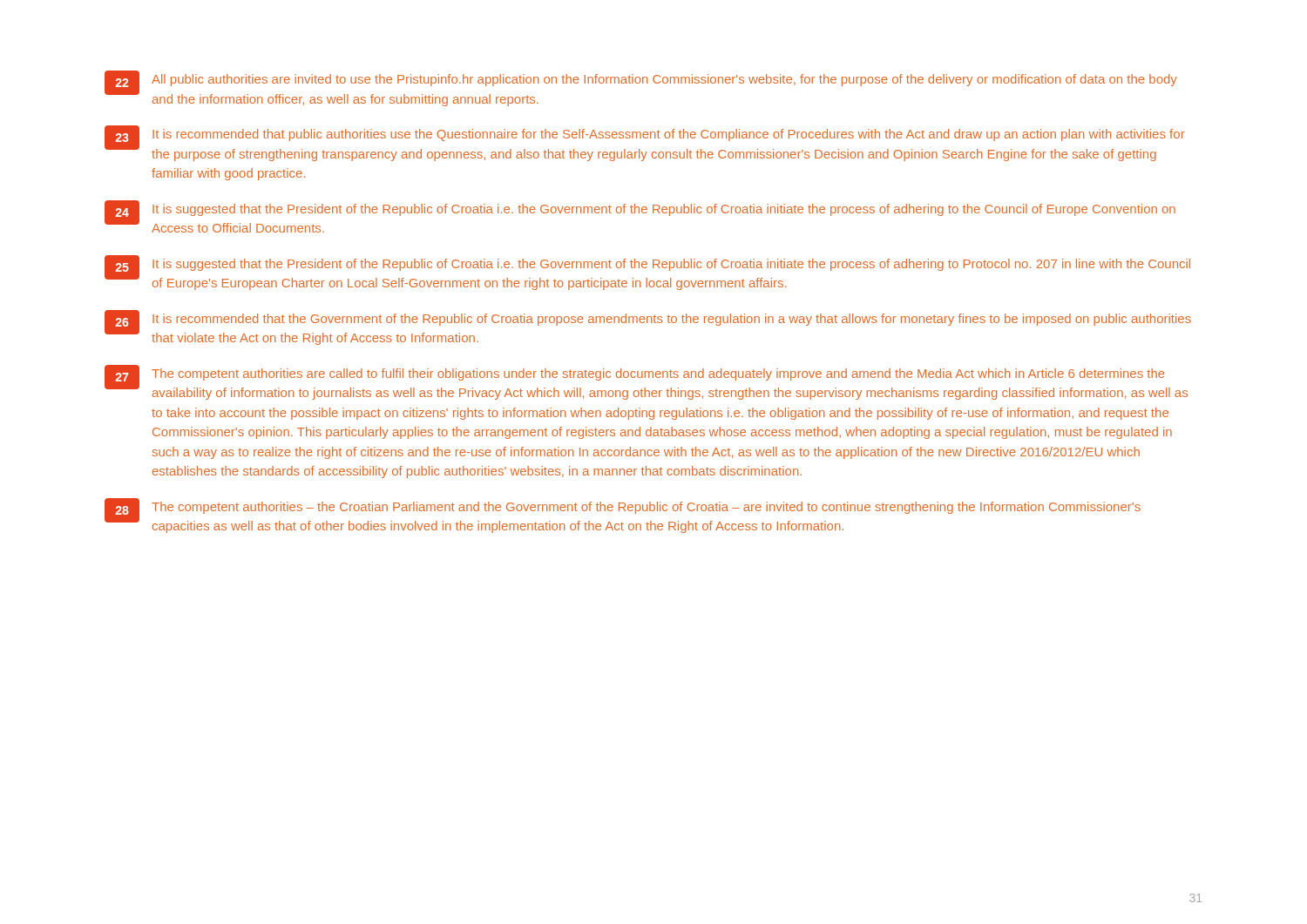Screen dimensions: 924x1307
Task: Click on the list item that says "24 It is"
Action: pos(654,219)
